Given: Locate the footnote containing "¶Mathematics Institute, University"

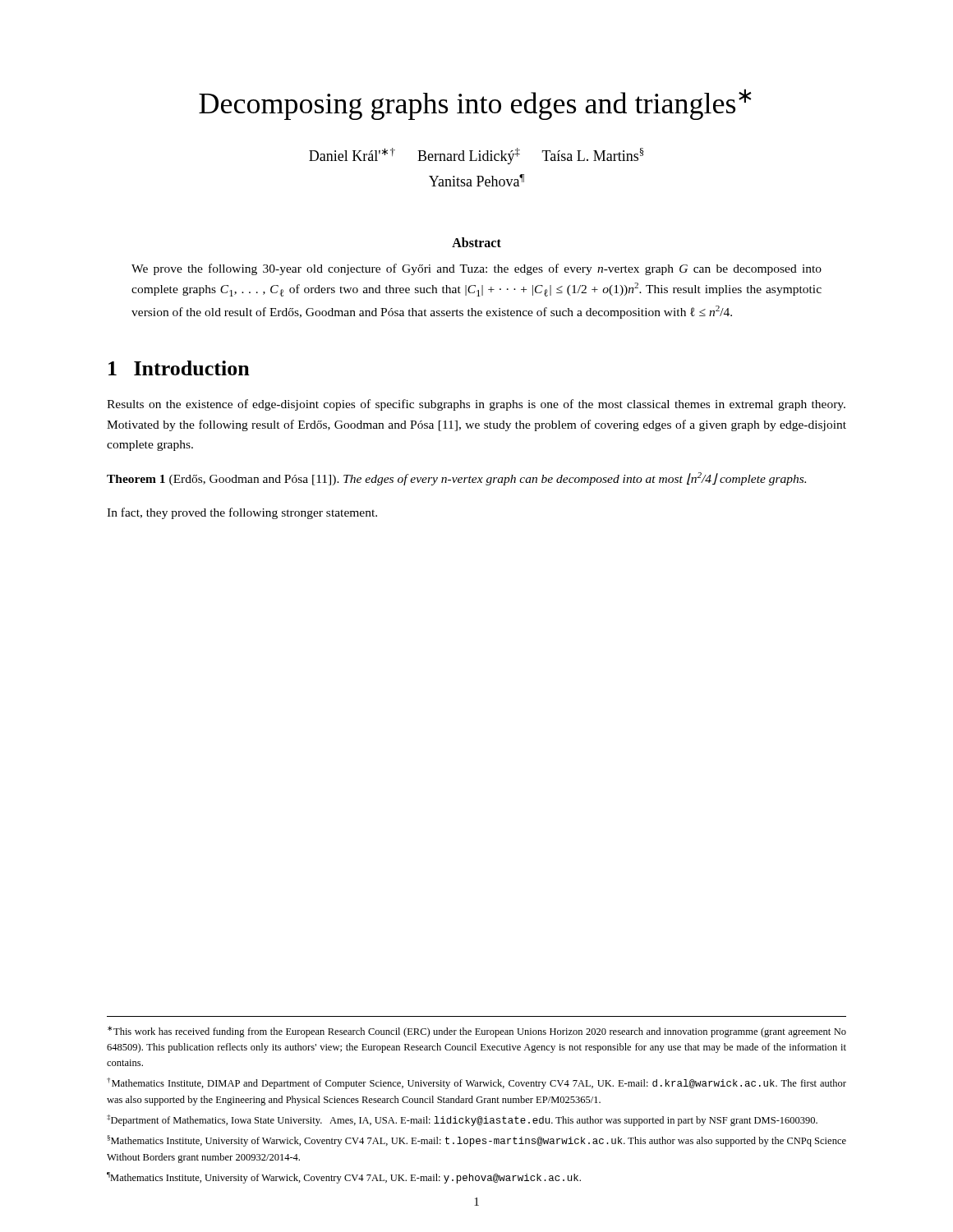Looking at the screenshot, I should [344, 1178].
